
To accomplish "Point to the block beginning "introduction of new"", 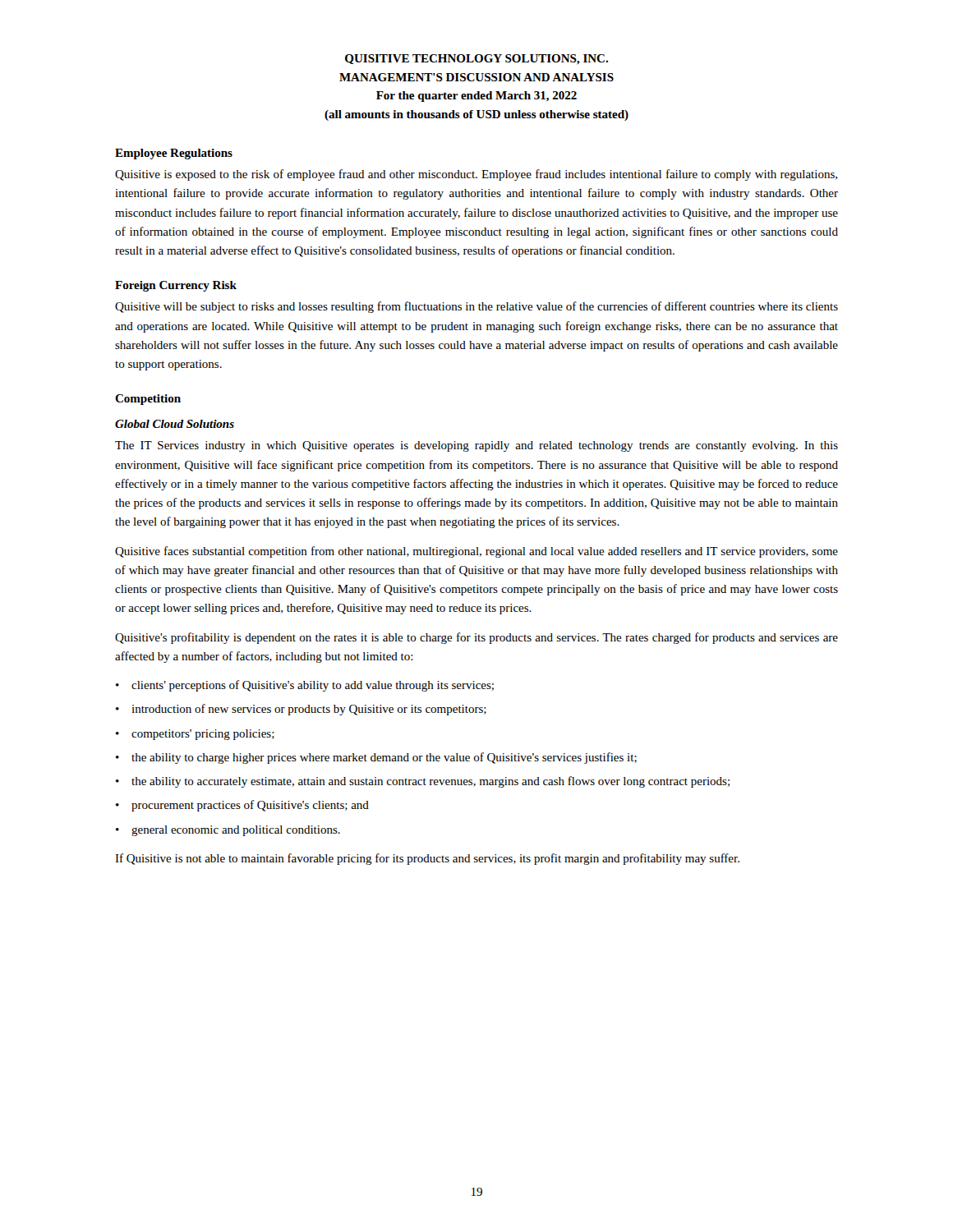I will (x=309, y=709).
